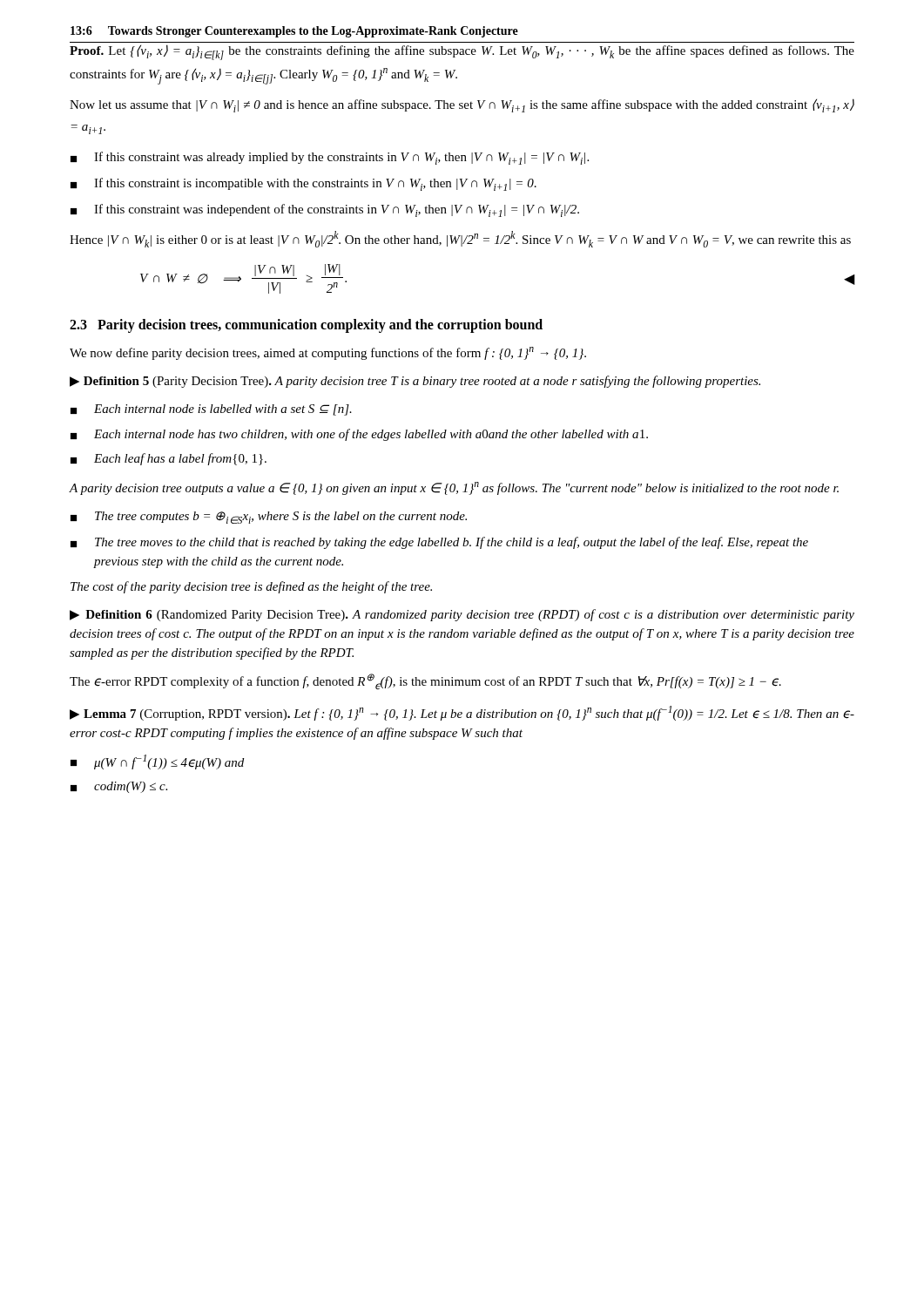The height and width of the screenshot is (1307, 924).
Task: Click on the text block that reads "The cost of"
Action: tap(251, 587)
